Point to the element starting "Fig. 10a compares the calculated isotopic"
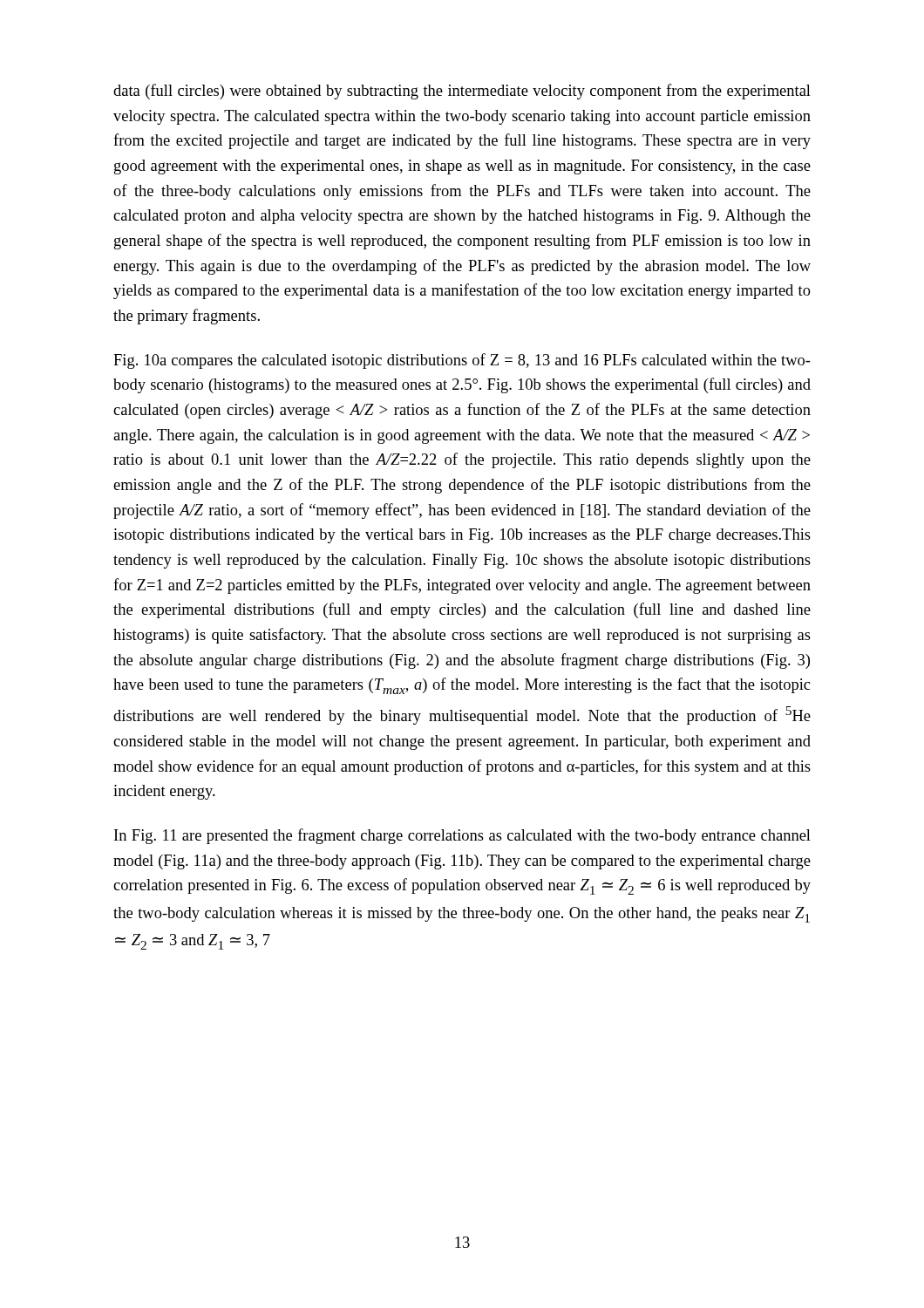Screen dimensions: 1308x924 (462, 576)
